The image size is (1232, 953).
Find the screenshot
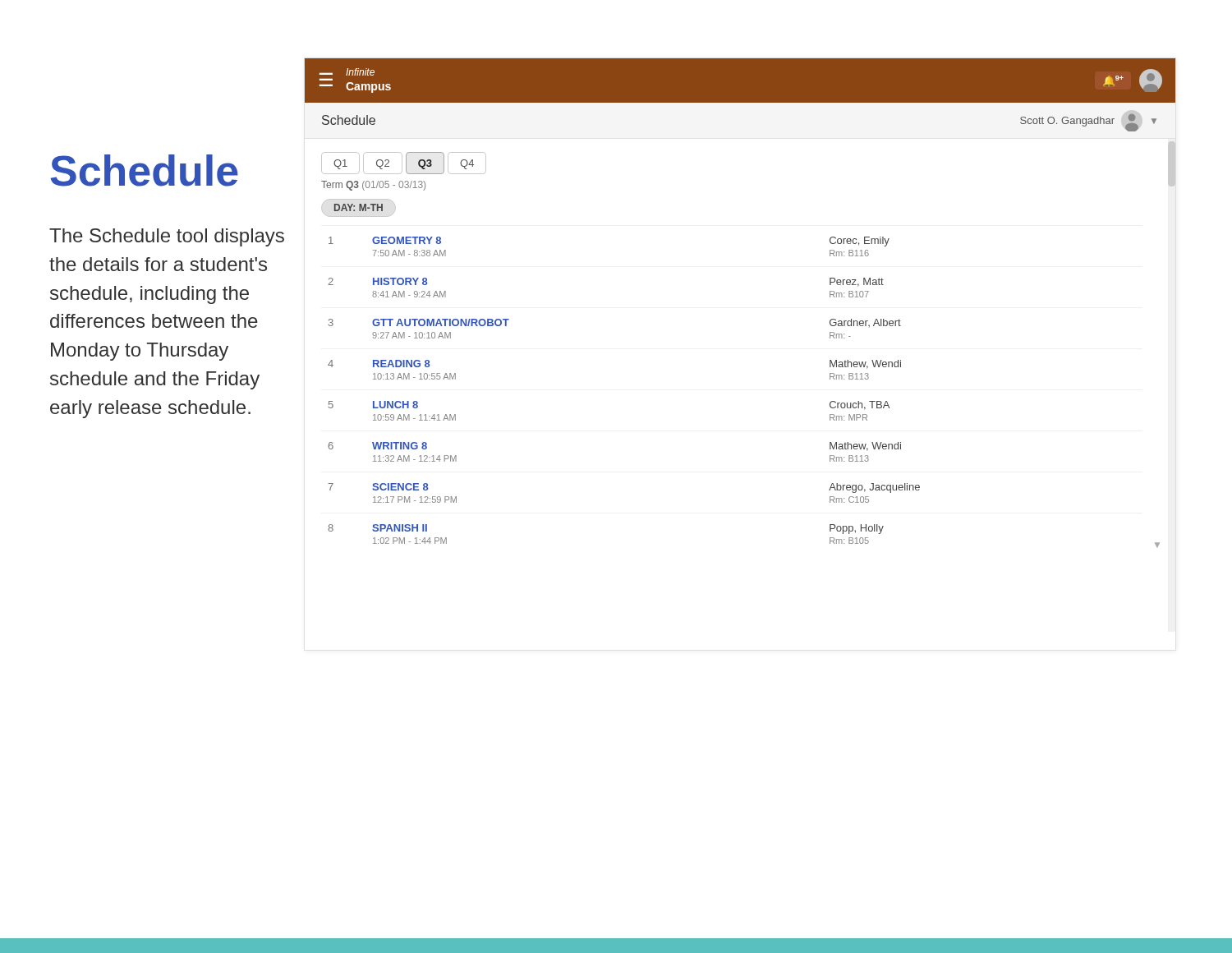[x=740, y=354]
